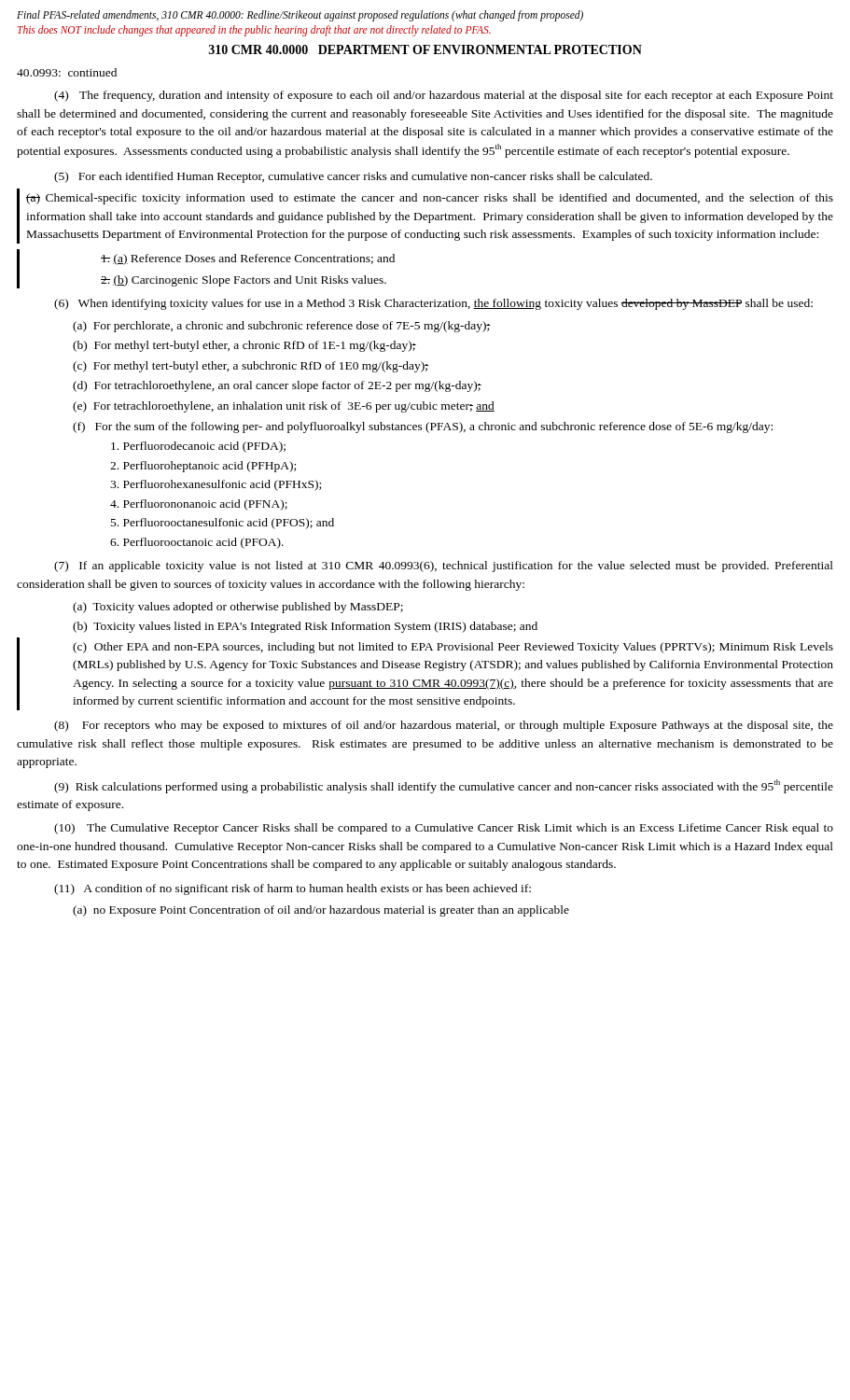The image size is (850, 1400).
Task: Click on the section header that says "310 CMR 40.0000 DEPARTMENT OF ENVIRONMENTAL"
Action: pyautogui.click(x=425, y=50)
